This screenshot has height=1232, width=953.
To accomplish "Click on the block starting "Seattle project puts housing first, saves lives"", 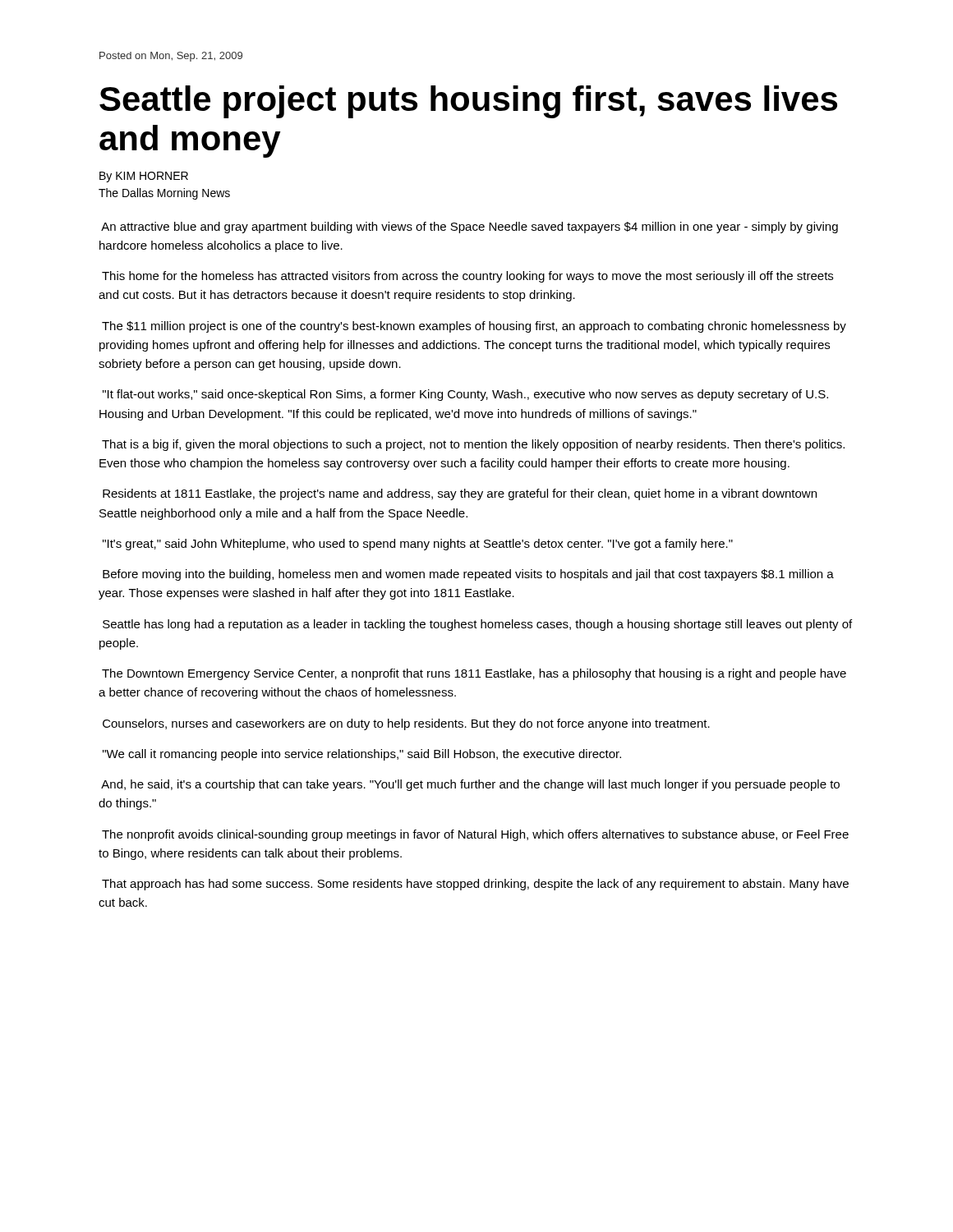I will 476,119.
